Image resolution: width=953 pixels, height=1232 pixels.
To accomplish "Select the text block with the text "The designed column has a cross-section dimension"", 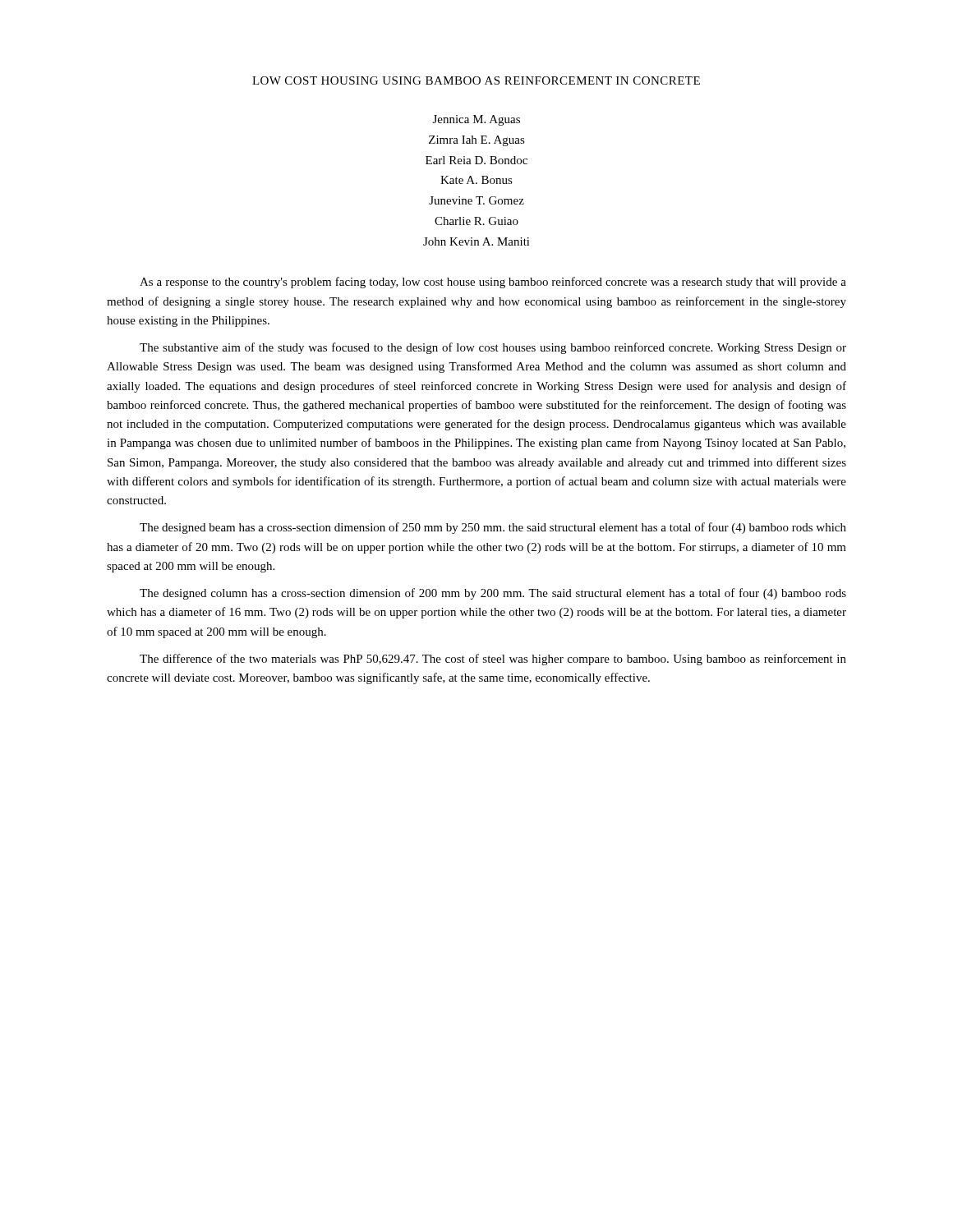I will 476,612.
